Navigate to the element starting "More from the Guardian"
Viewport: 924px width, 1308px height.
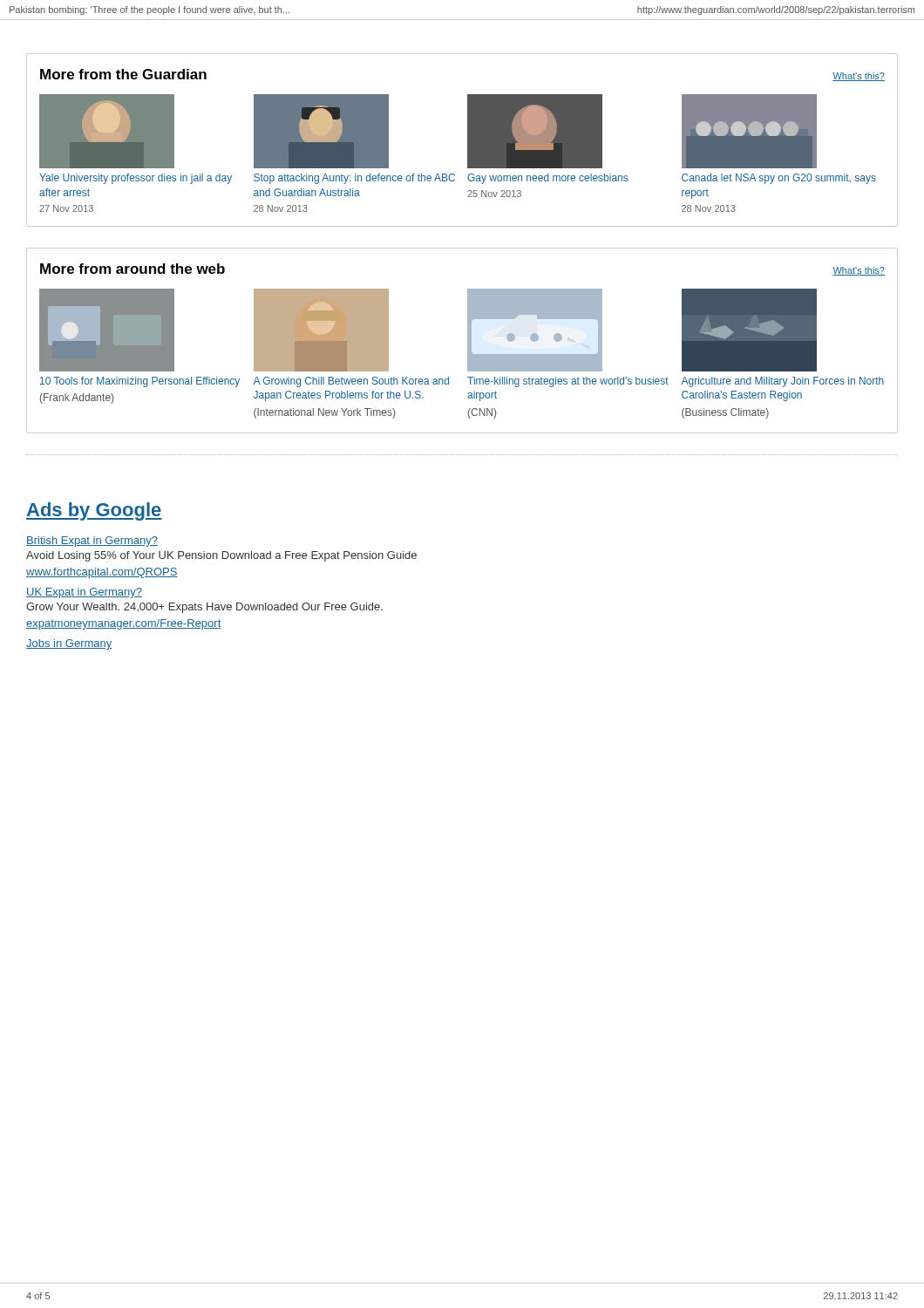pyautogui.click(x=123, y=75)
